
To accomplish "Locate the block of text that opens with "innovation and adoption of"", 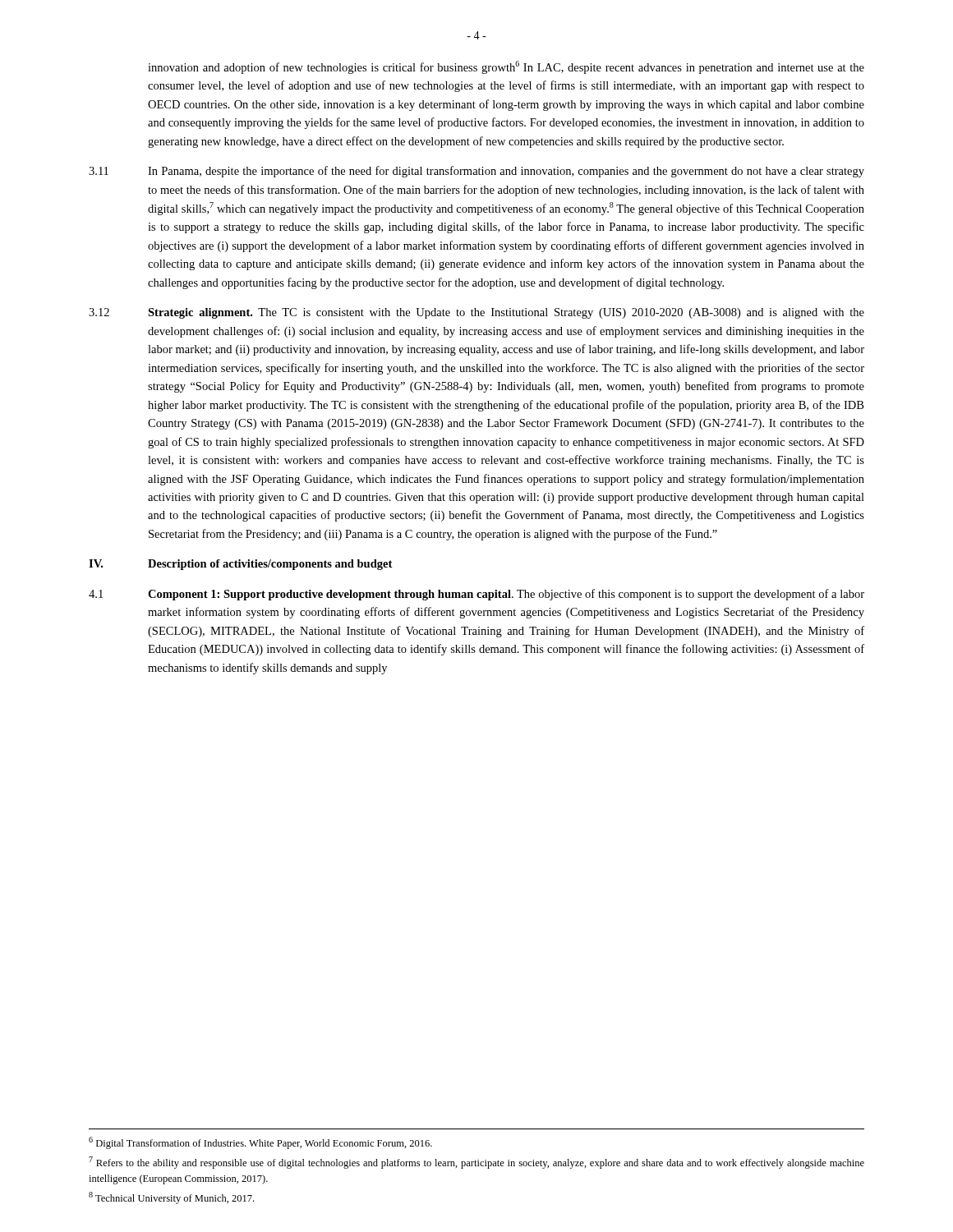I will coord(506,103).
